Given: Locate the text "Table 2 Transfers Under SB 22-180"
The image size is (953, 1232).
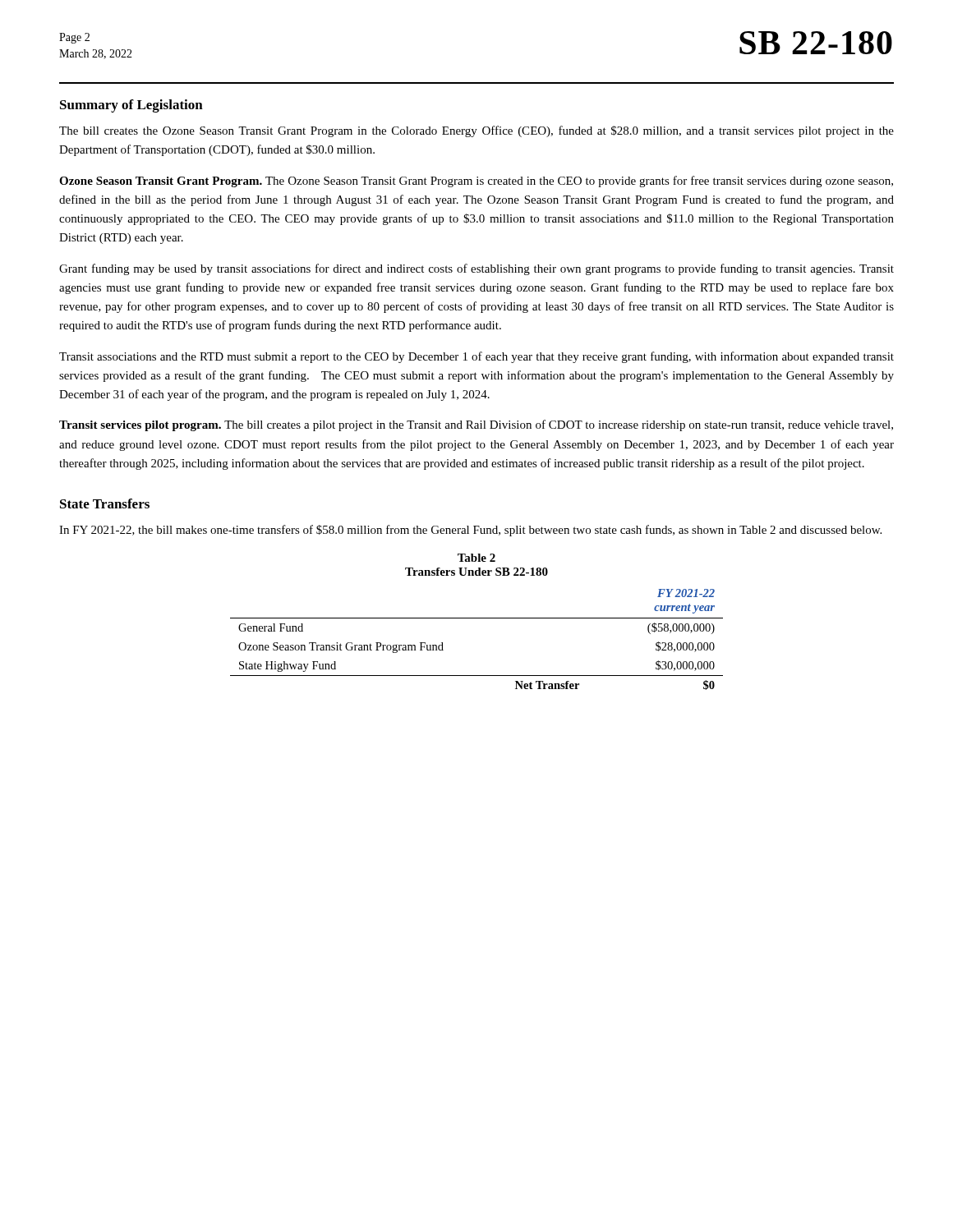Looking at the screenshot, I should (476, 565).
